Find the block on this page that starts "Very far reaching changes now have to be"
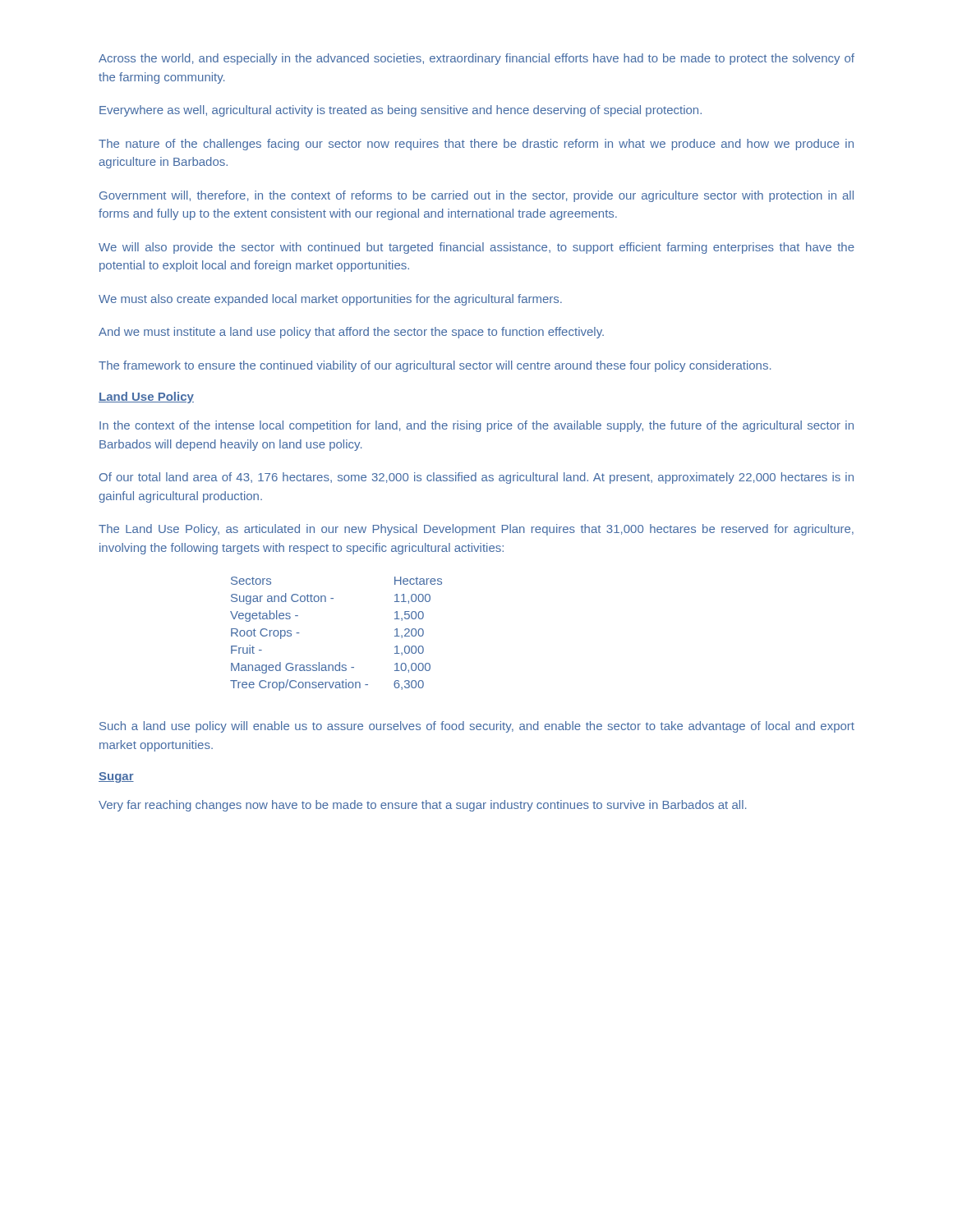The image size is (953, 1232). coord(423,804)
